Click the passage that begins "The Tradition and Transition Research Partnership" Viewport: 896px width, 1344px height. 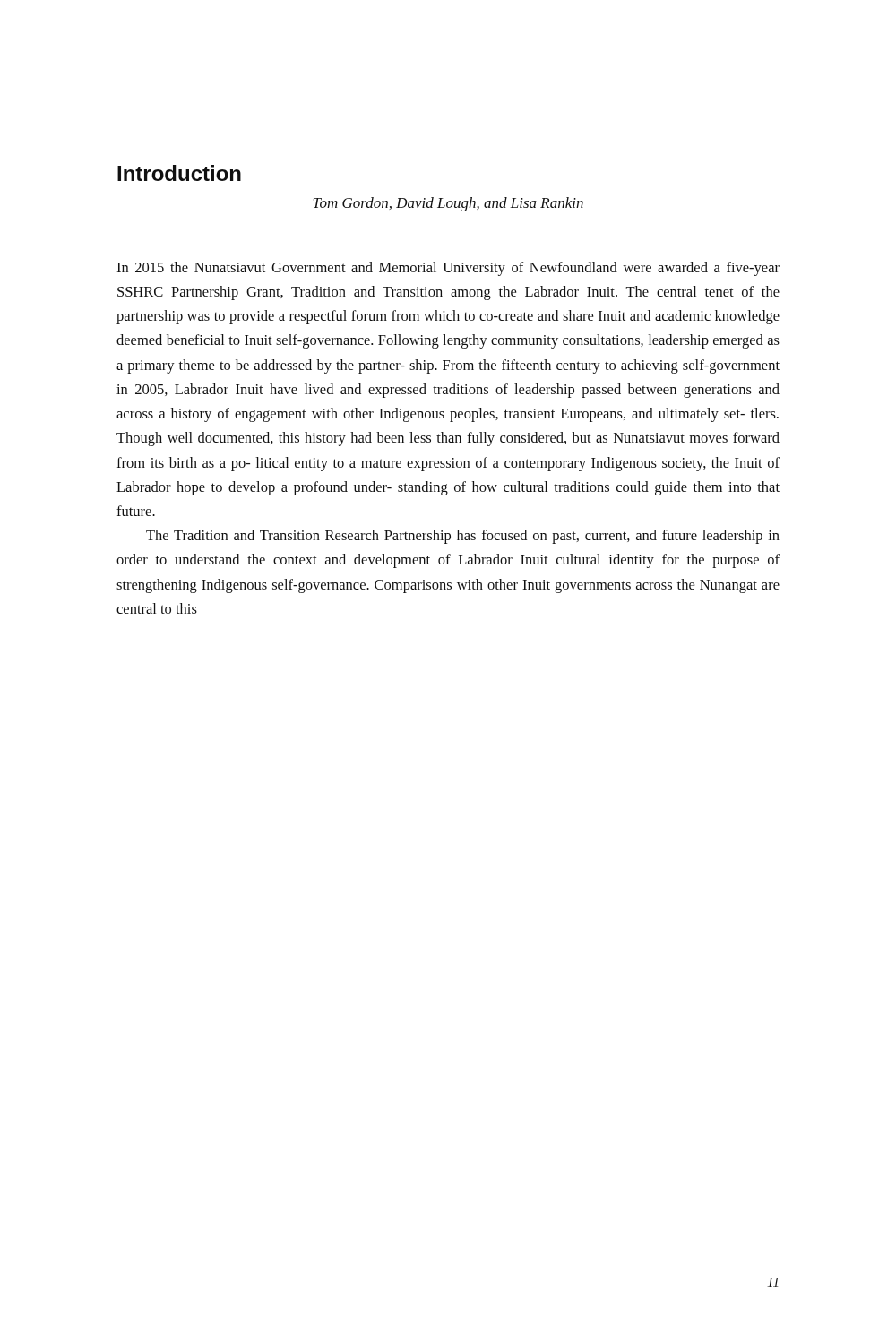[x=448, y=572]
